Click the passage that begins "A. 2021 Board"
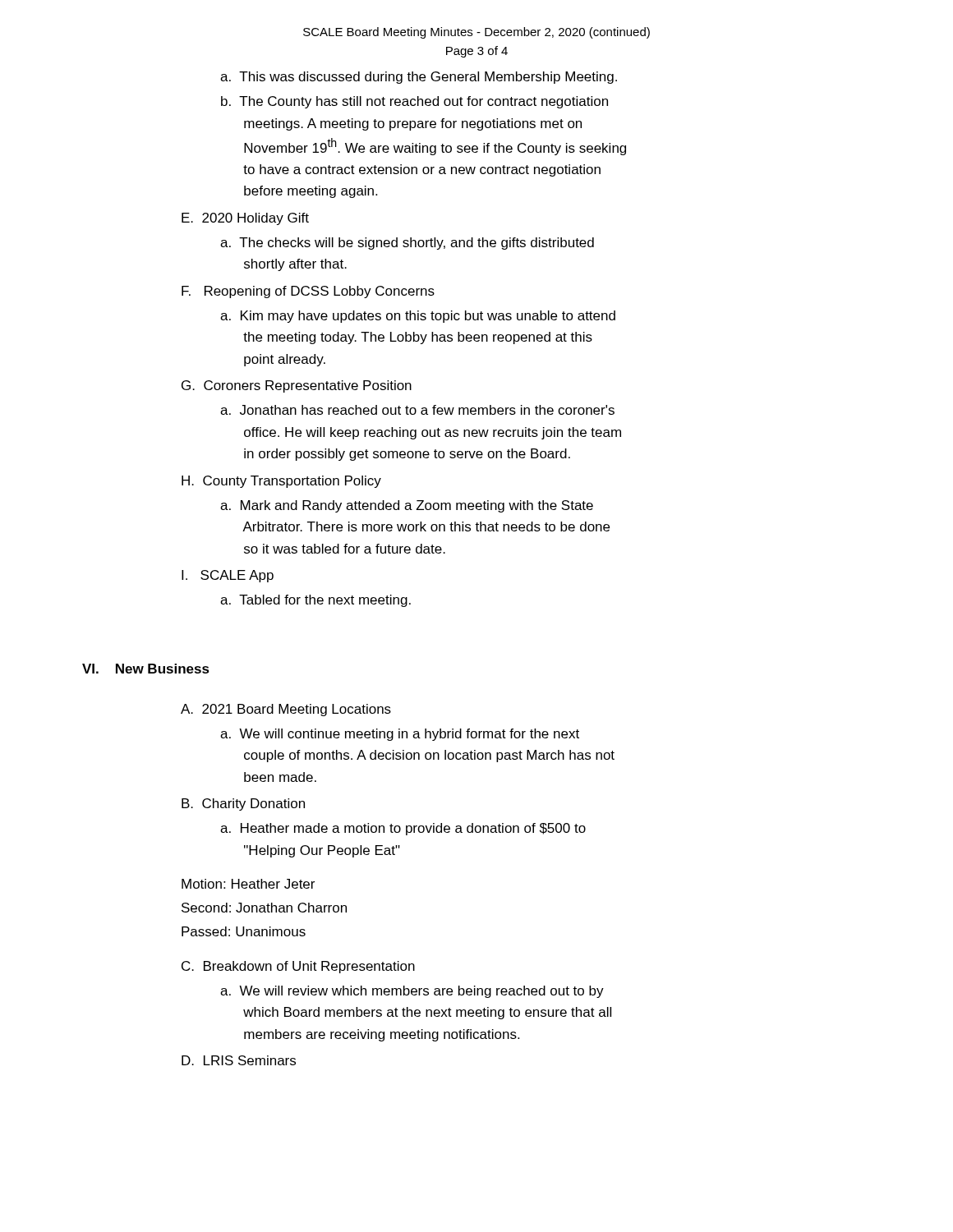This screenshot has height=1232, width=953. (x=286, y=709)
